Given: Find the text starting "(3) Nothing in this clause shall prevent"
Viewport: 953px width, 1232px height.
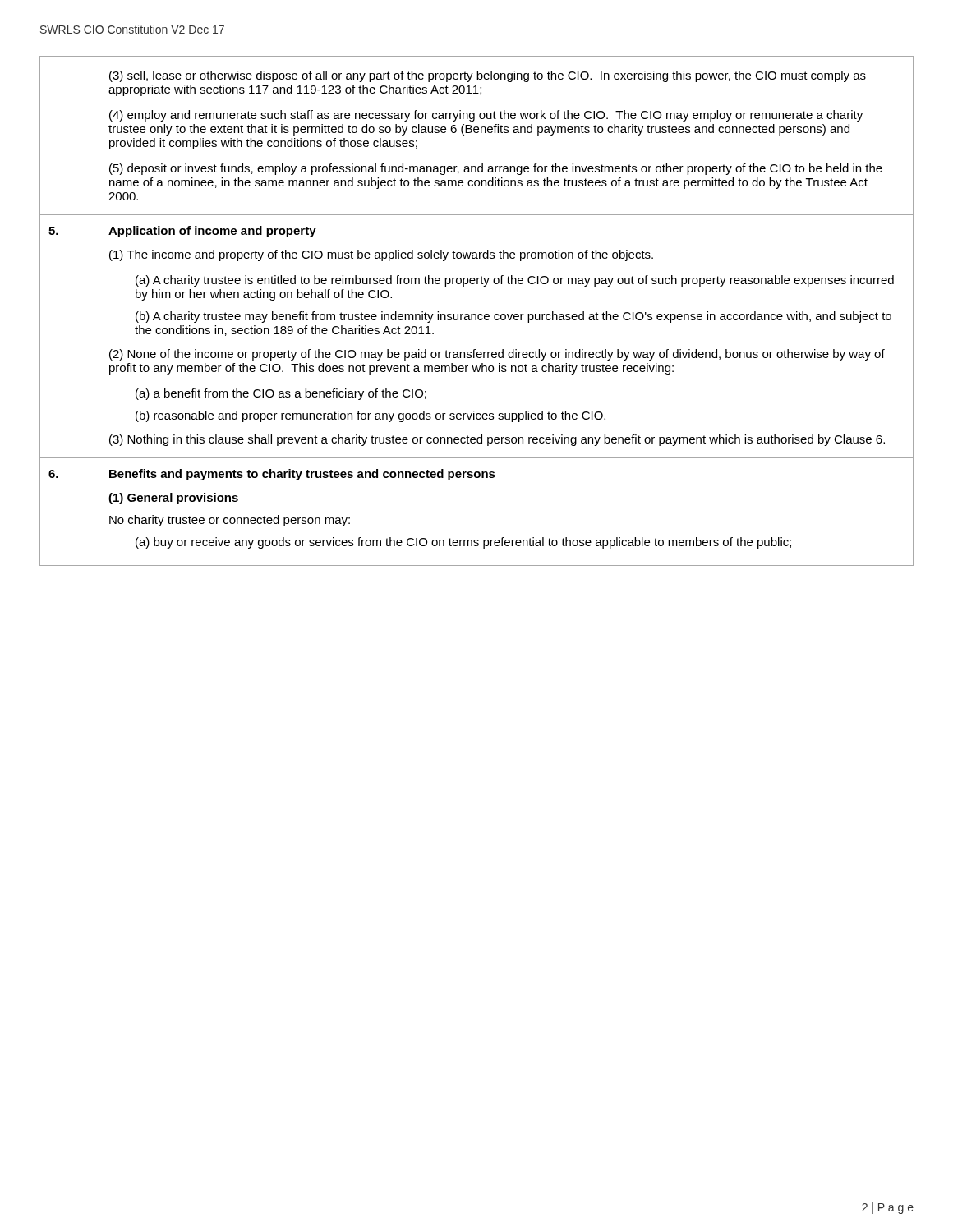Looking at the screenshot, I should 497,439.
